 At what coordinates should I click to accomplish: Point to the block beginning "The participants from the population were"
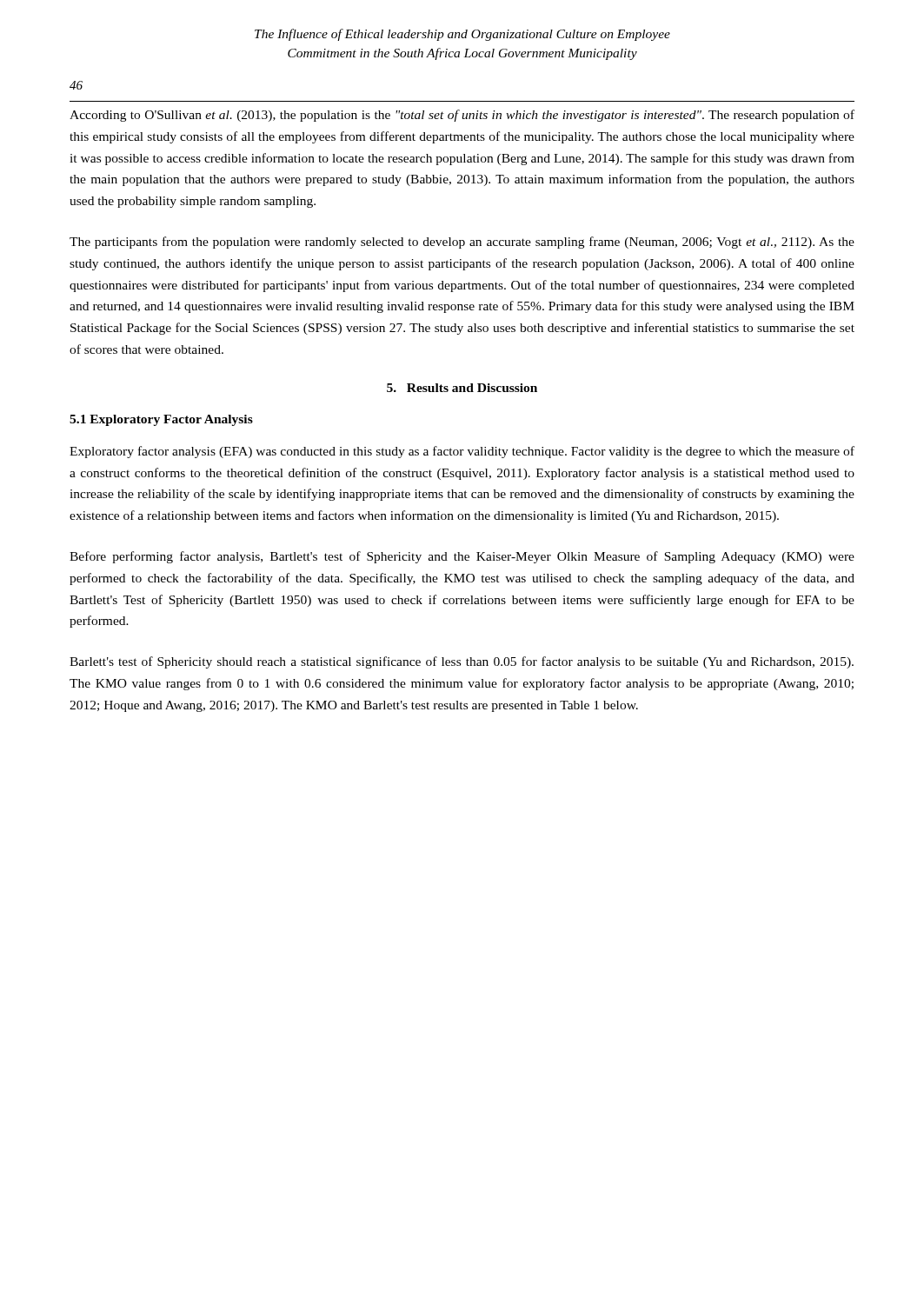tap(462, 295)
